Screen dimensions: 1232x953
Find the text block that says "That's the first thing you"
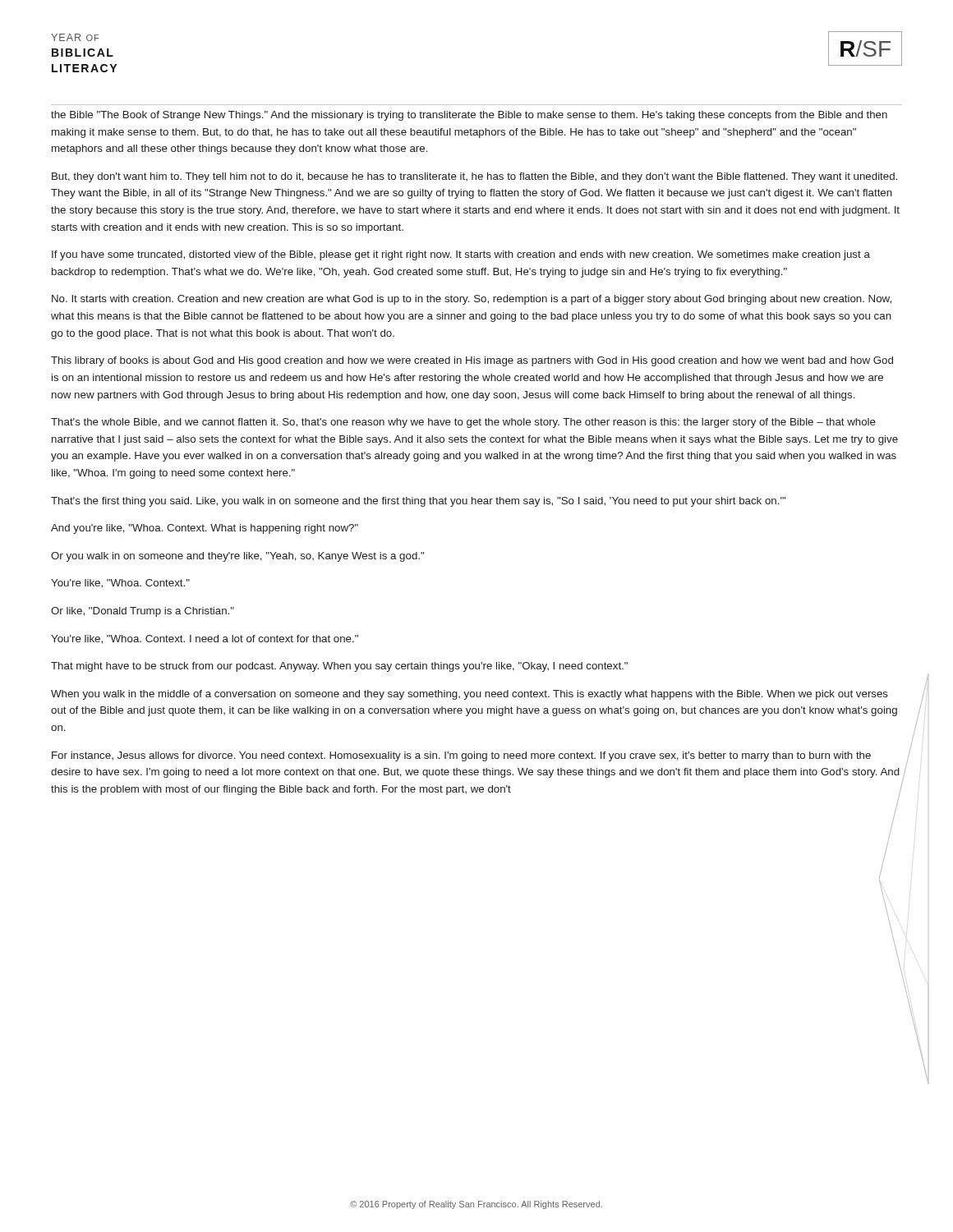click(x=418, y=500)
